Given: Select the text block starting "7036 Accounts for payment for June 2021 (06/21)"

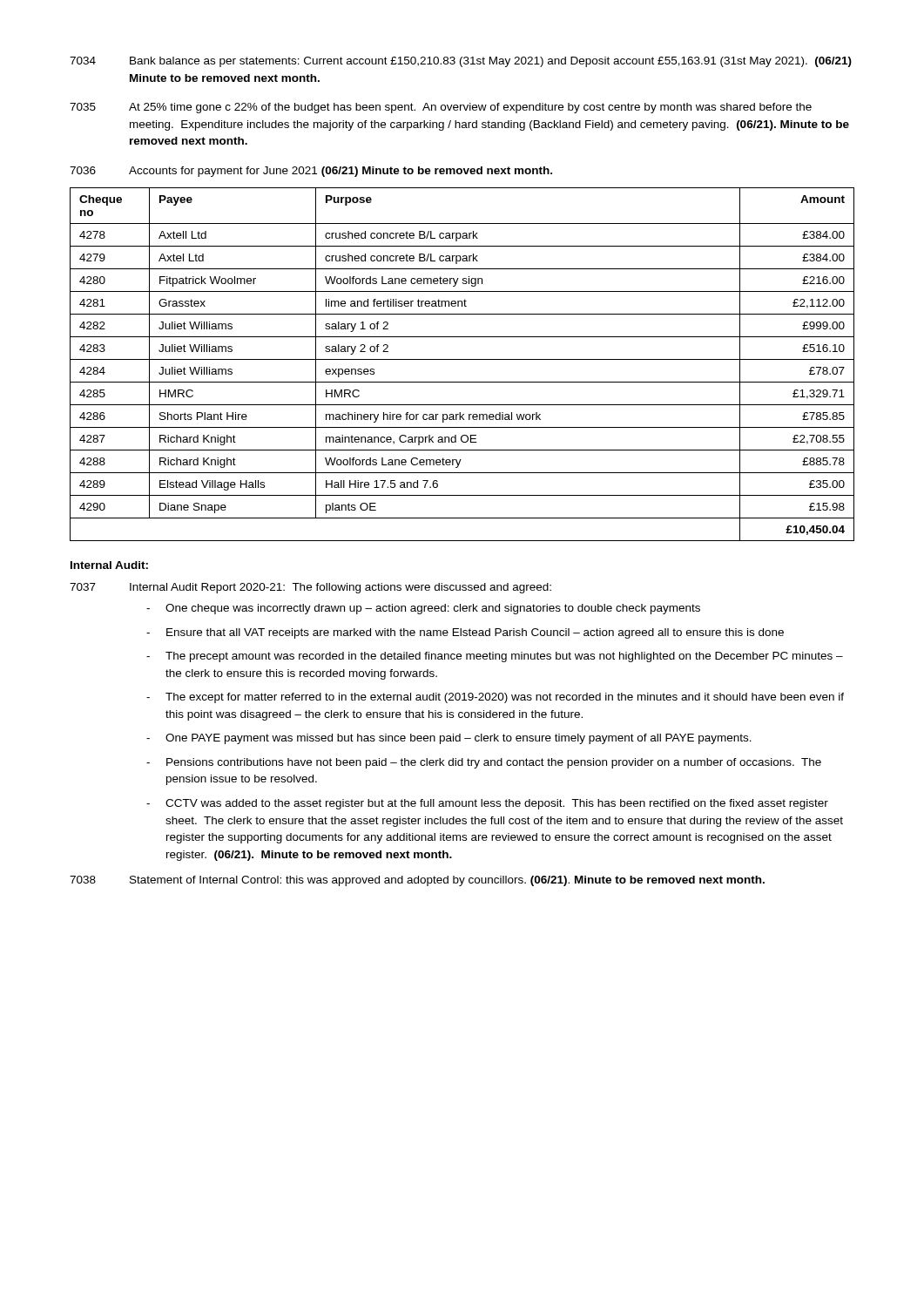Looking at the screenshot, I should 462,170.
